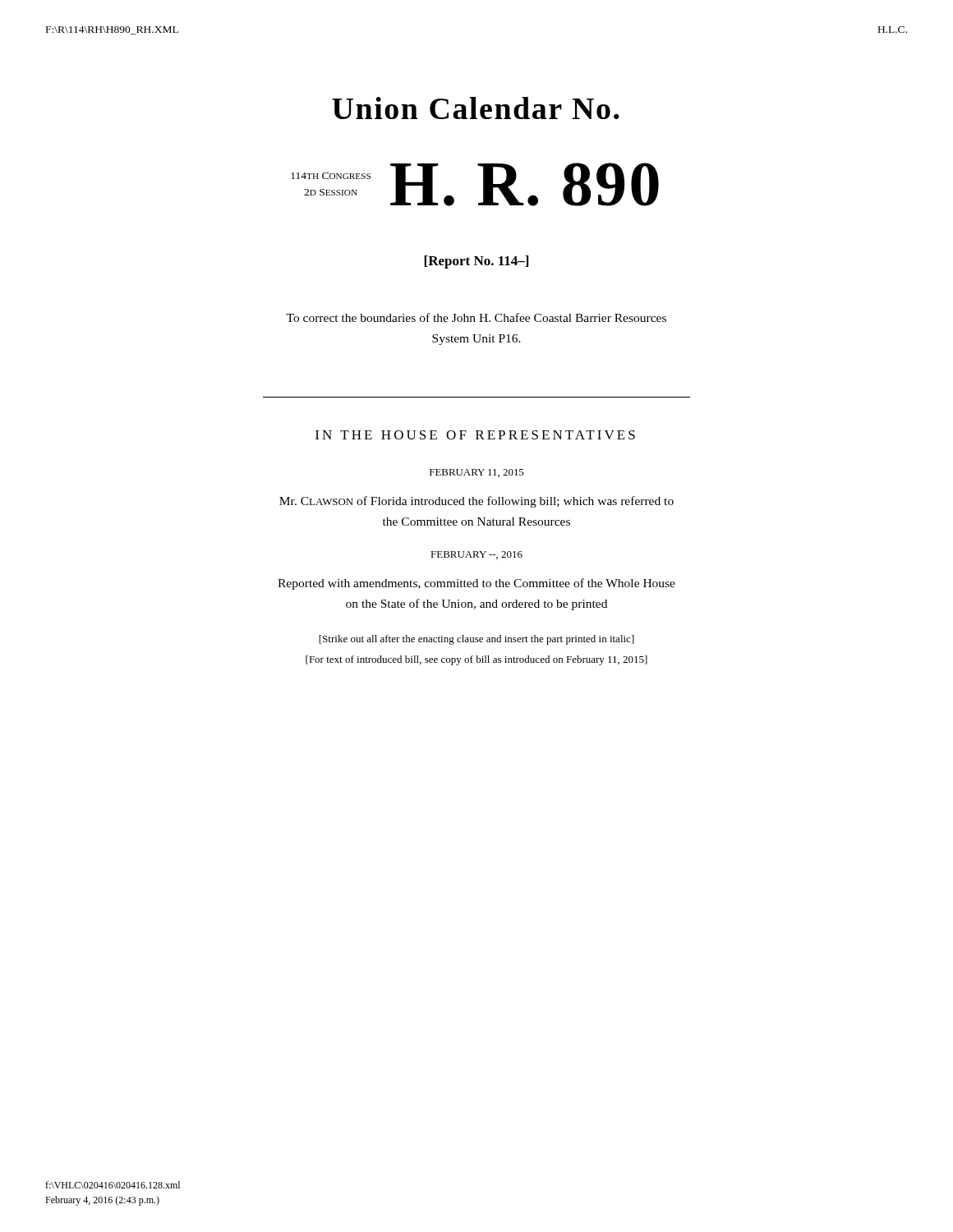Select the block starting "114TH CONGRESS 2D SESSION"
The height and width of the screenshot is (1232, 953).
(x=331, y=184)
